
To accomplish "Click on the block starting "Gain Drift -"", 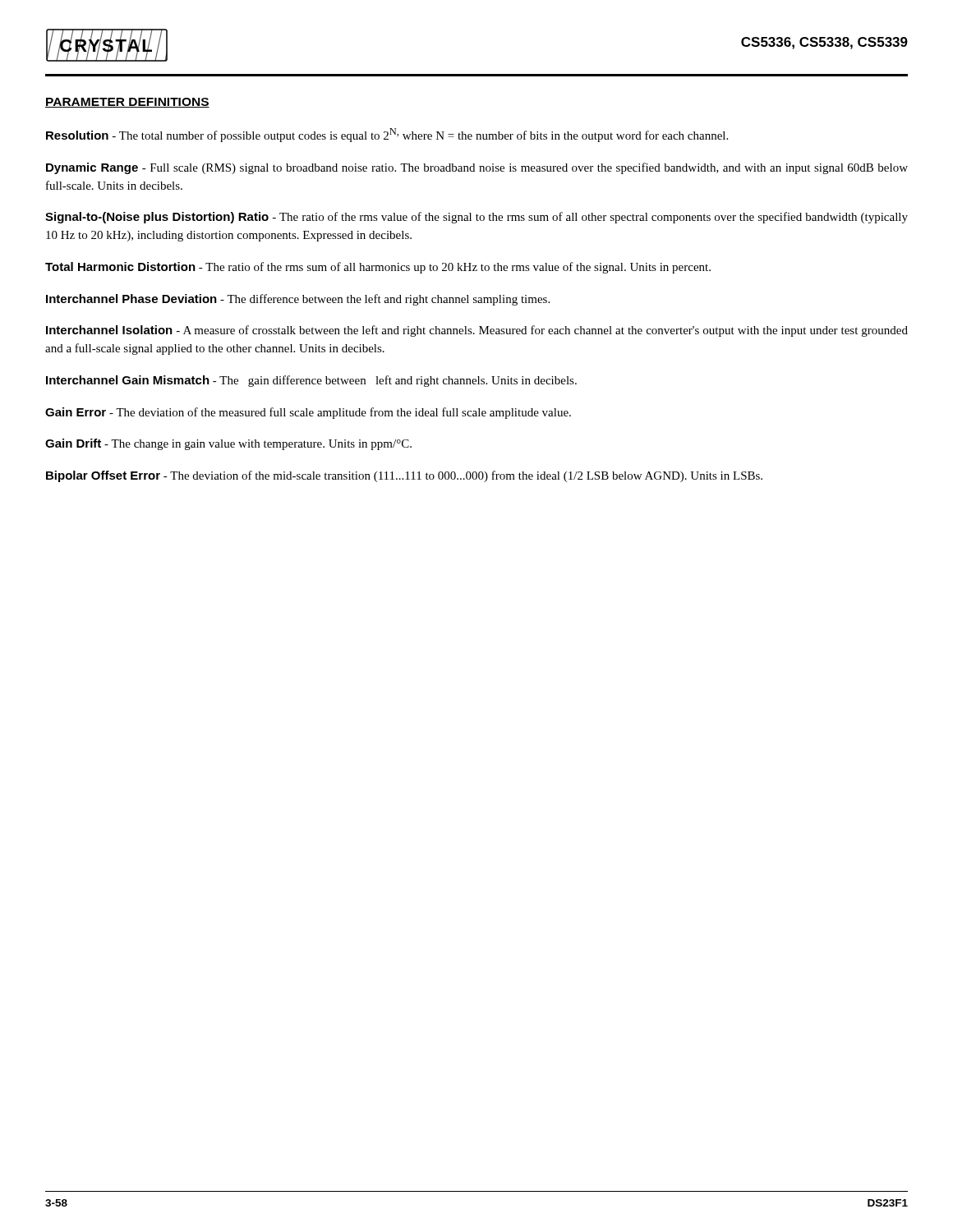I will [229, 444].
